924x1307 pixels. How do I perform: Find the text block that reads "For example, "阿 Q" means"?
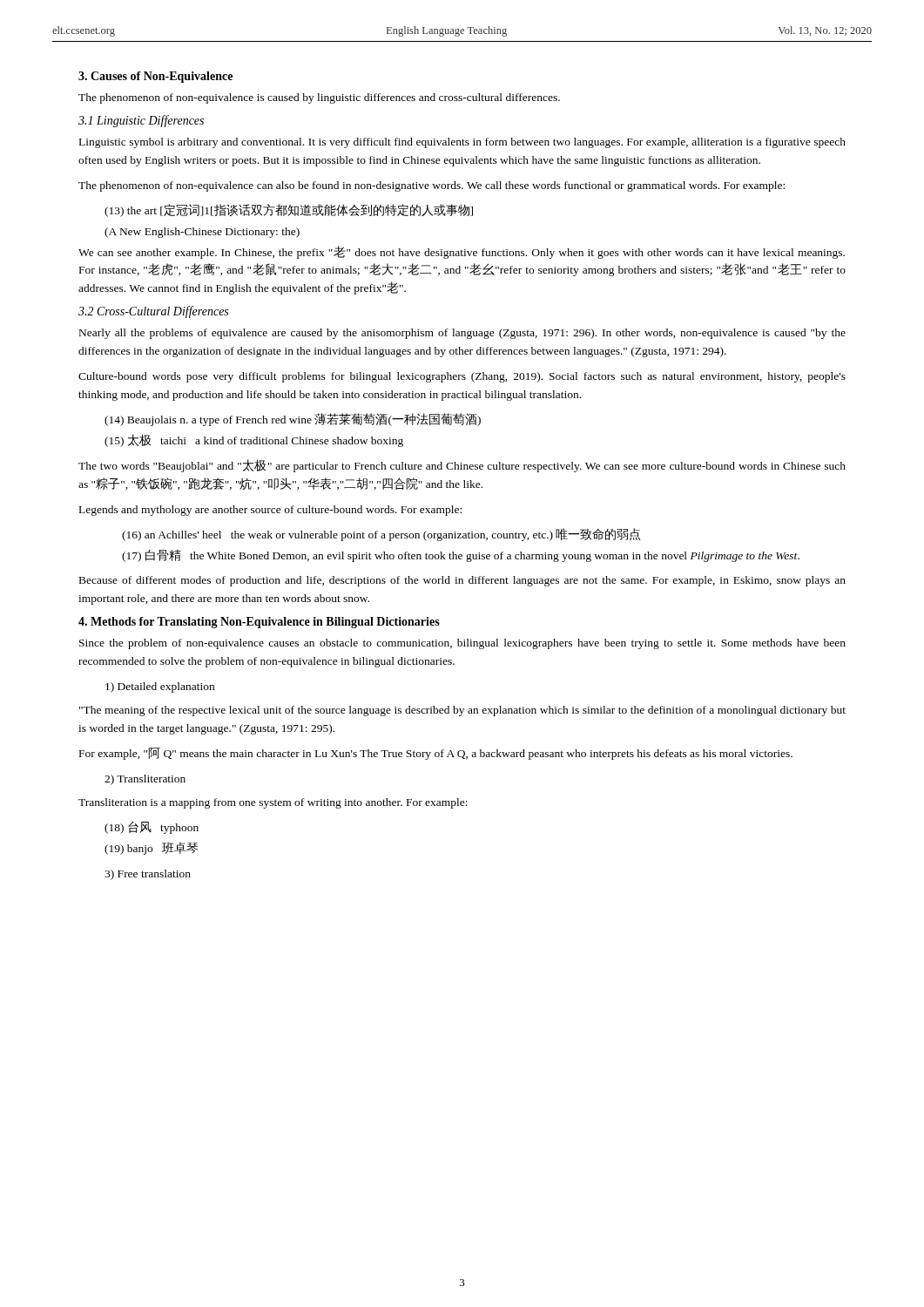[x=436, y=753]
